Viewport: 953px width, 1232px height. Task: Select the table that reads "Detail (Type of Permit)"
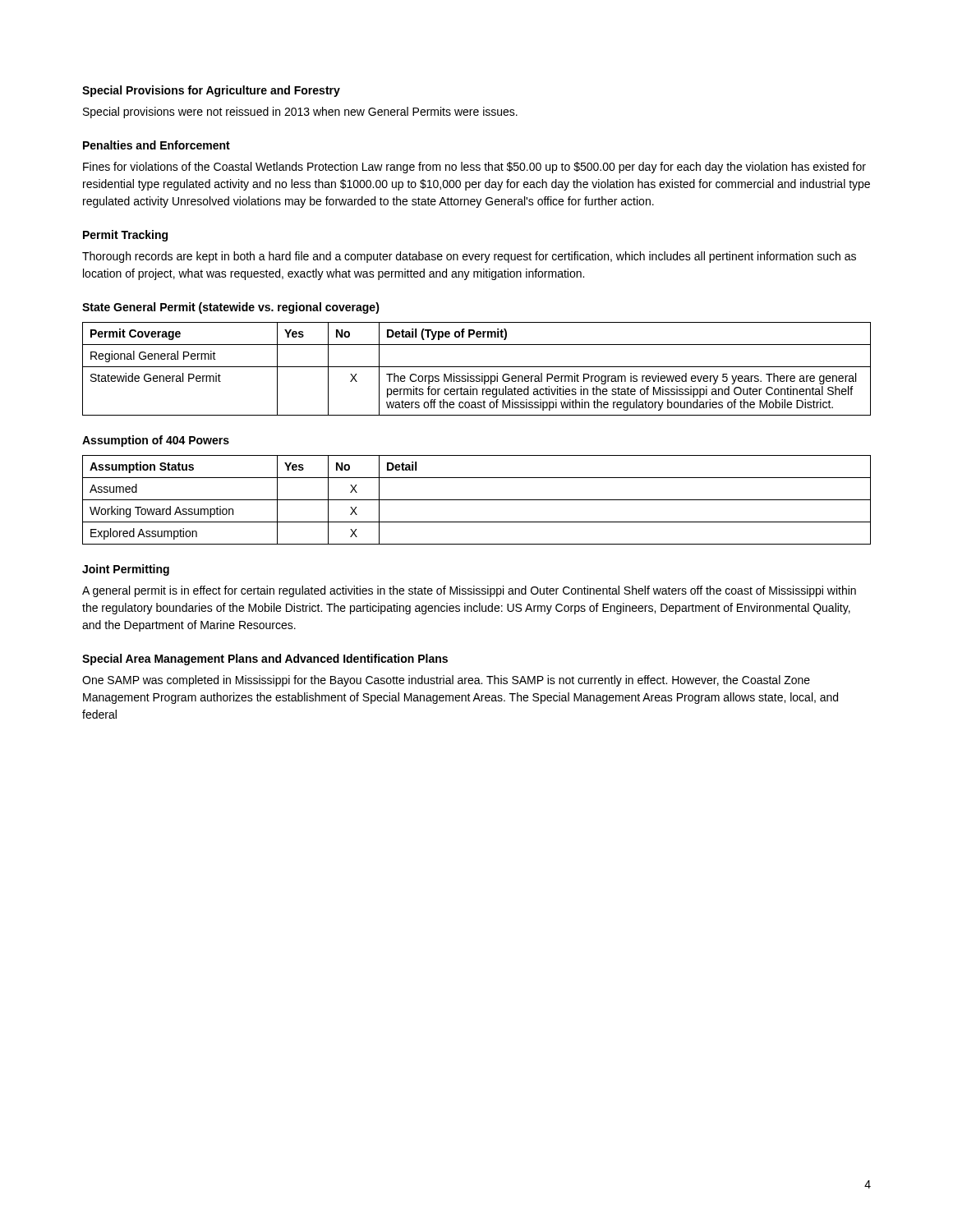tap(476, 369)
